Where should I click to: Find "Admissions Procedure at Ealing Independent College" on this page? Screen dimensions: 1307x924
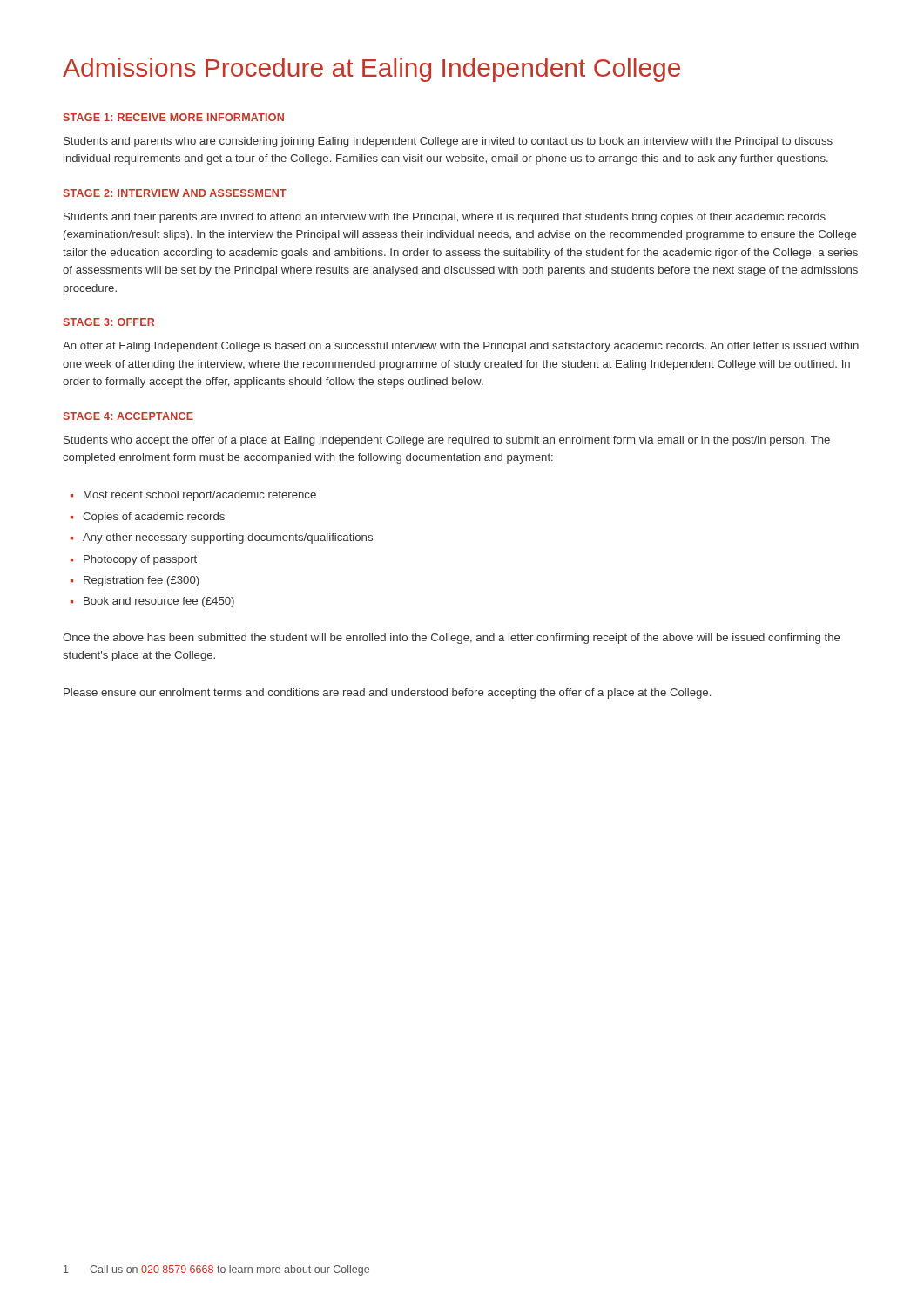click(x=462, y=68)
